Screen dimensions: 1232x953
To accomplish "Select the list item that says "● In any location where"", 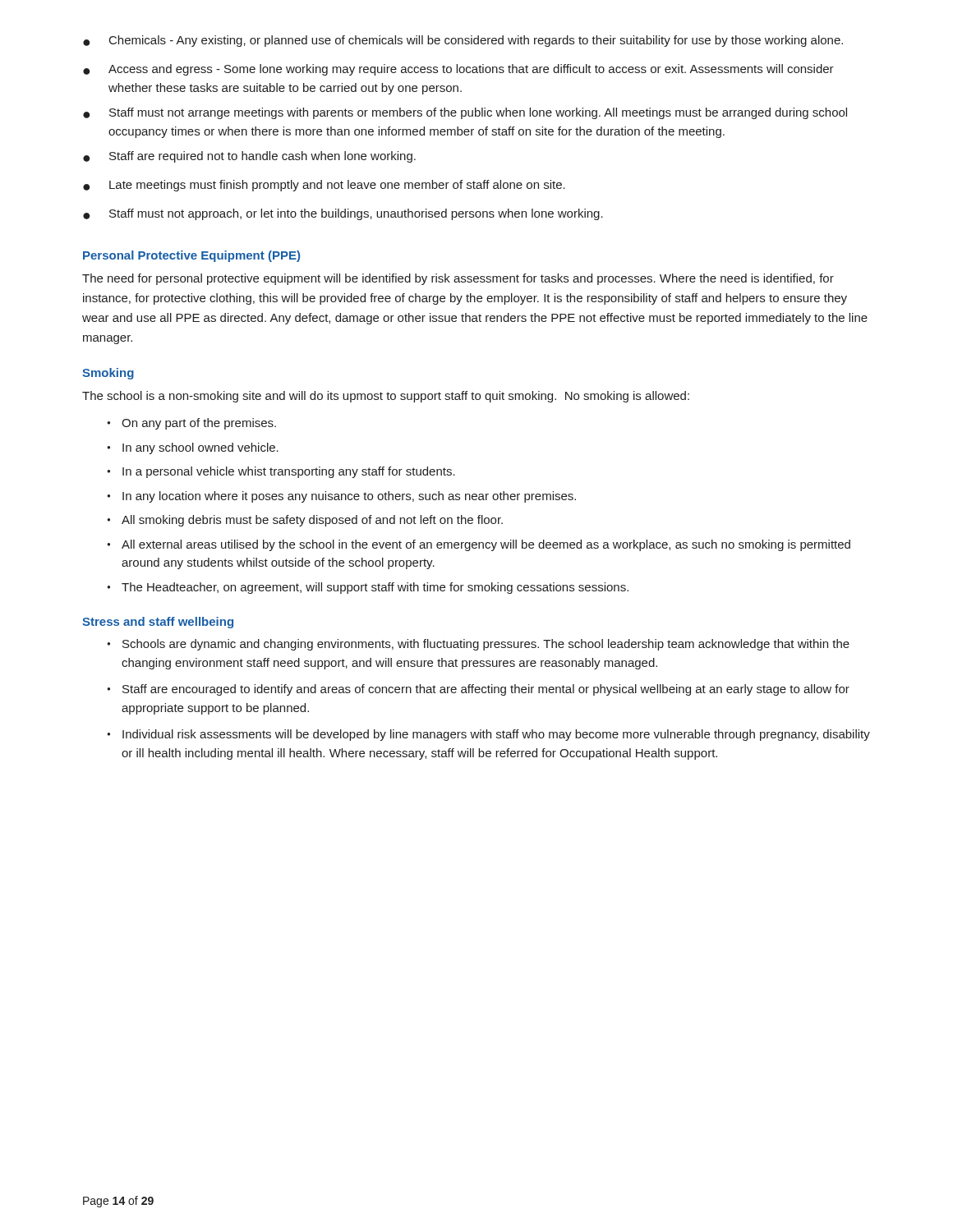I will (489, 496).
